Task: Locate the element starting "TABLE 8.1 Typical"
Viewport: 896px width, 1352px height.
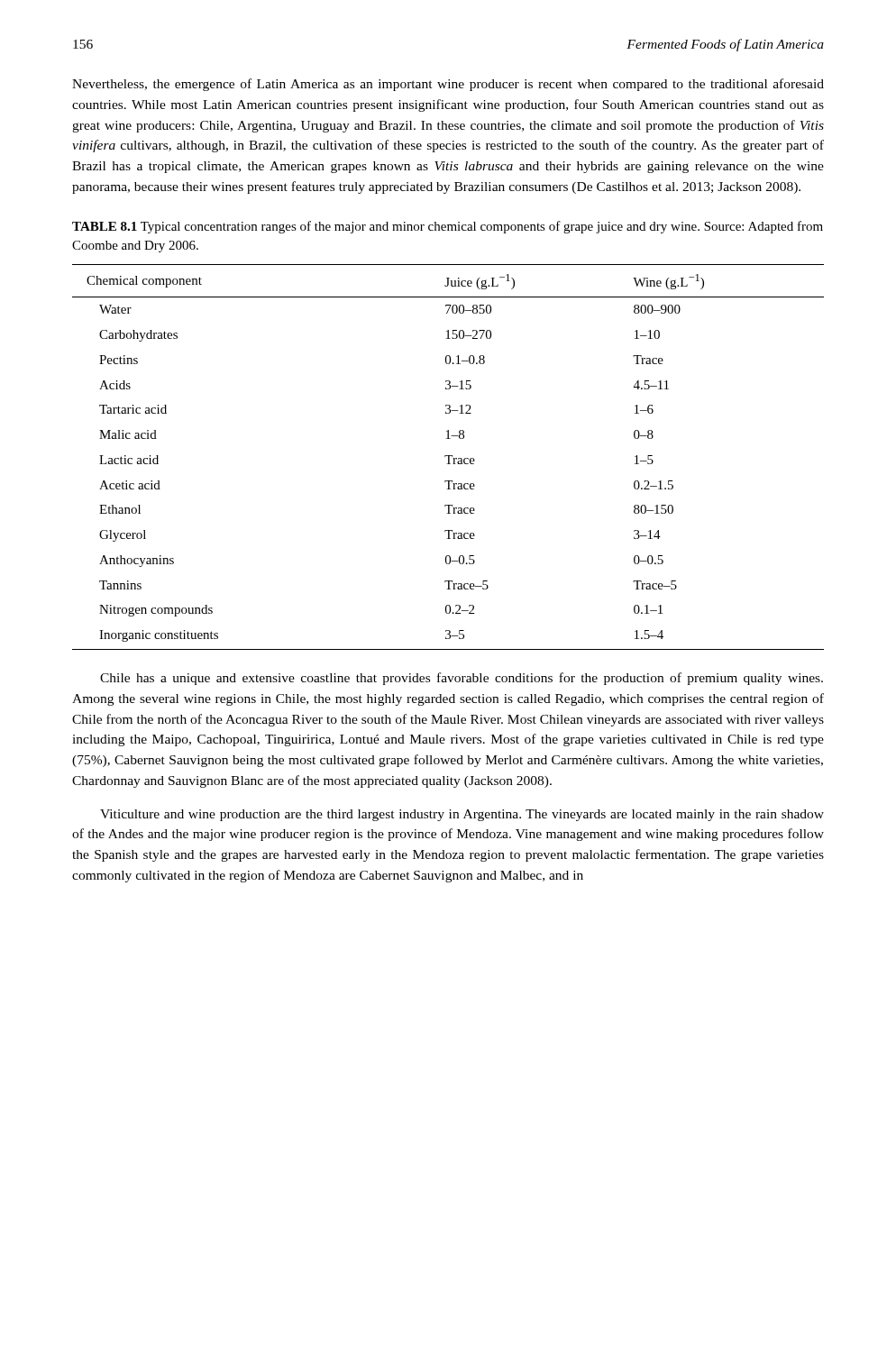Action: [448, 235]
